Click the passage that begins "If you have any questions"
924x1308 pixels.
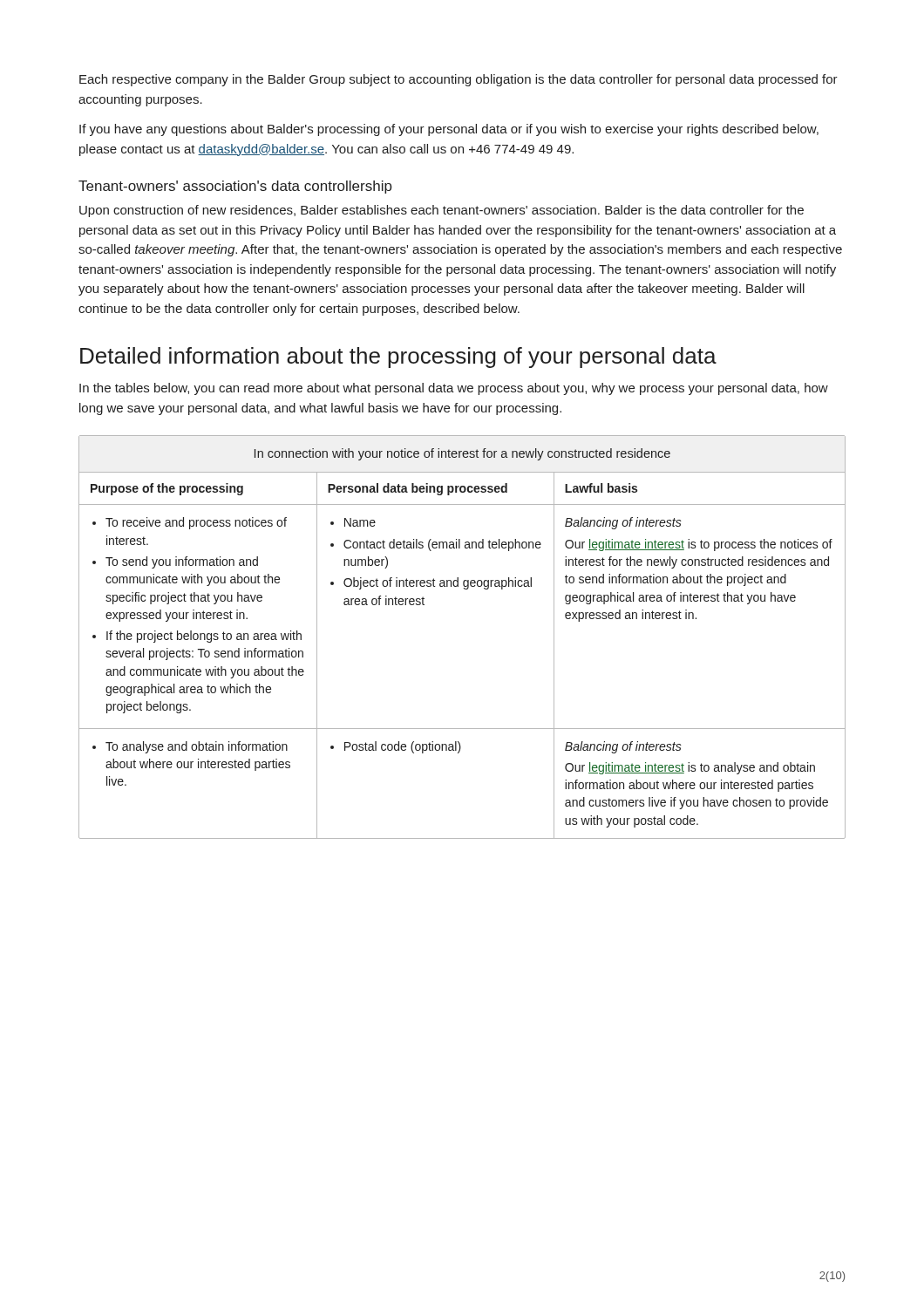(449, 138)
